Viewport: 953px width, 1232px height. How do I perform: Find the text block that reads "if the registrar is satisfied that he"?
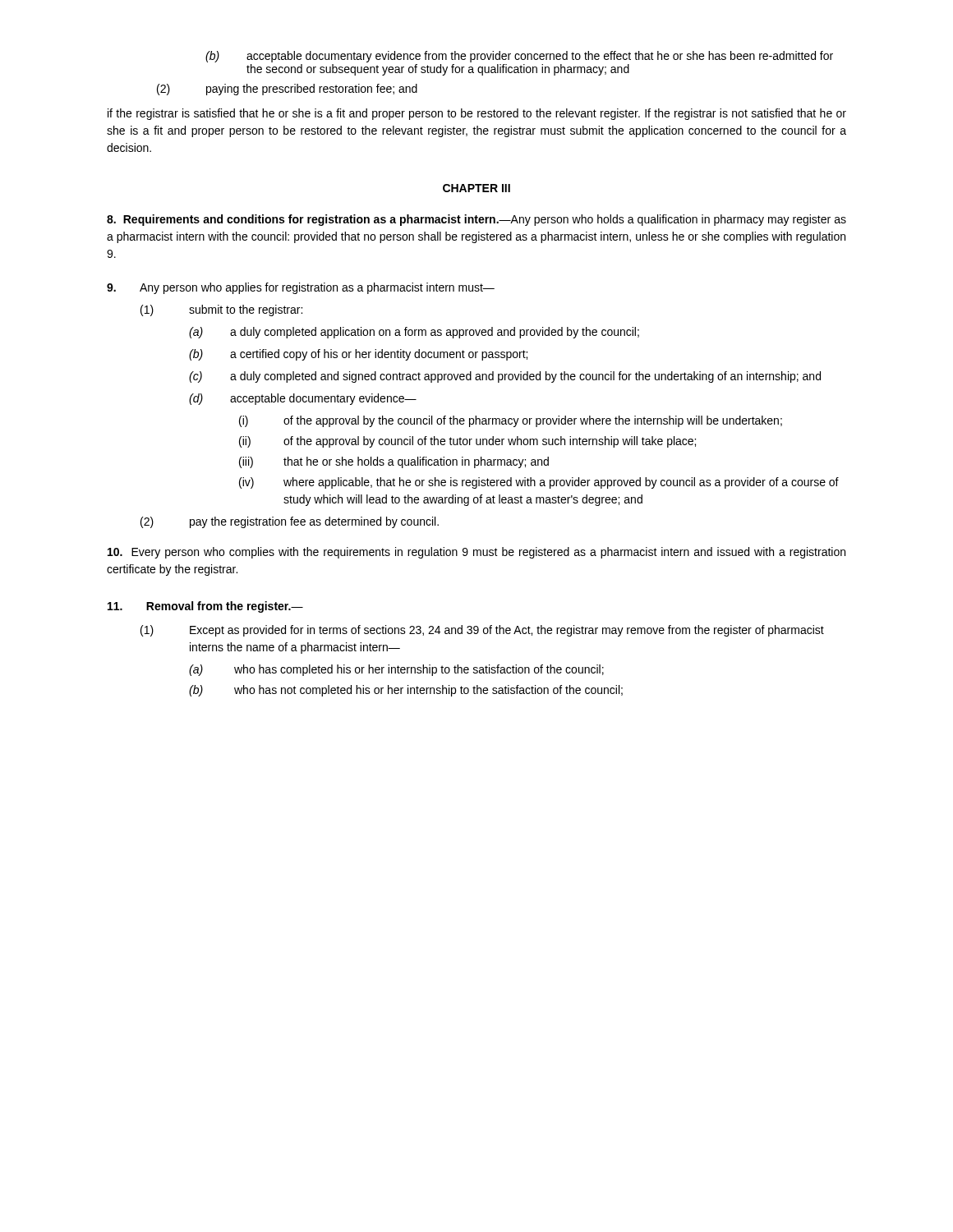(x=476, y=131)
